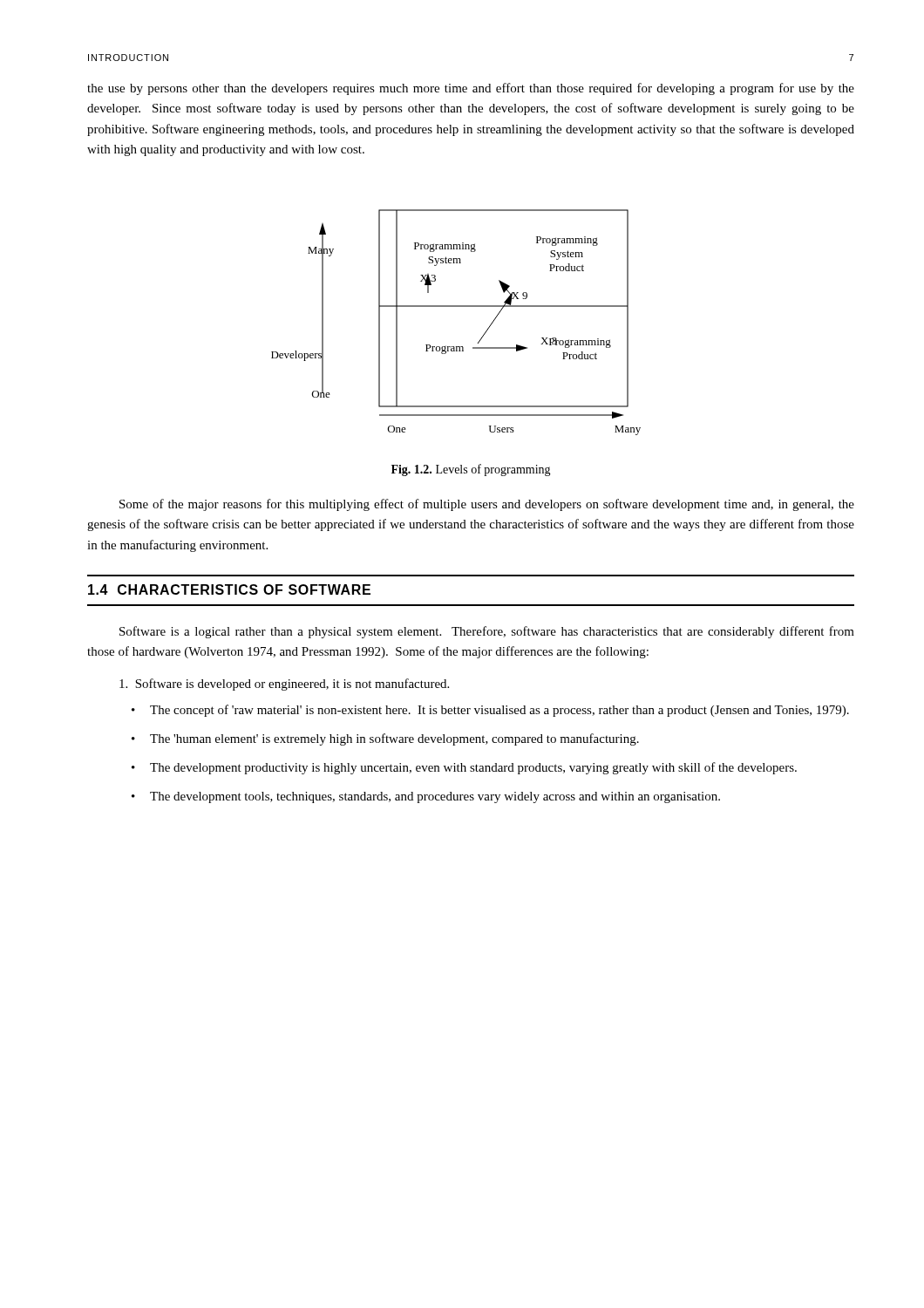Find the passage starting "Some of the major reasons for this multiplying"
Screen dimensions: 1308x924
coord(471,525)
